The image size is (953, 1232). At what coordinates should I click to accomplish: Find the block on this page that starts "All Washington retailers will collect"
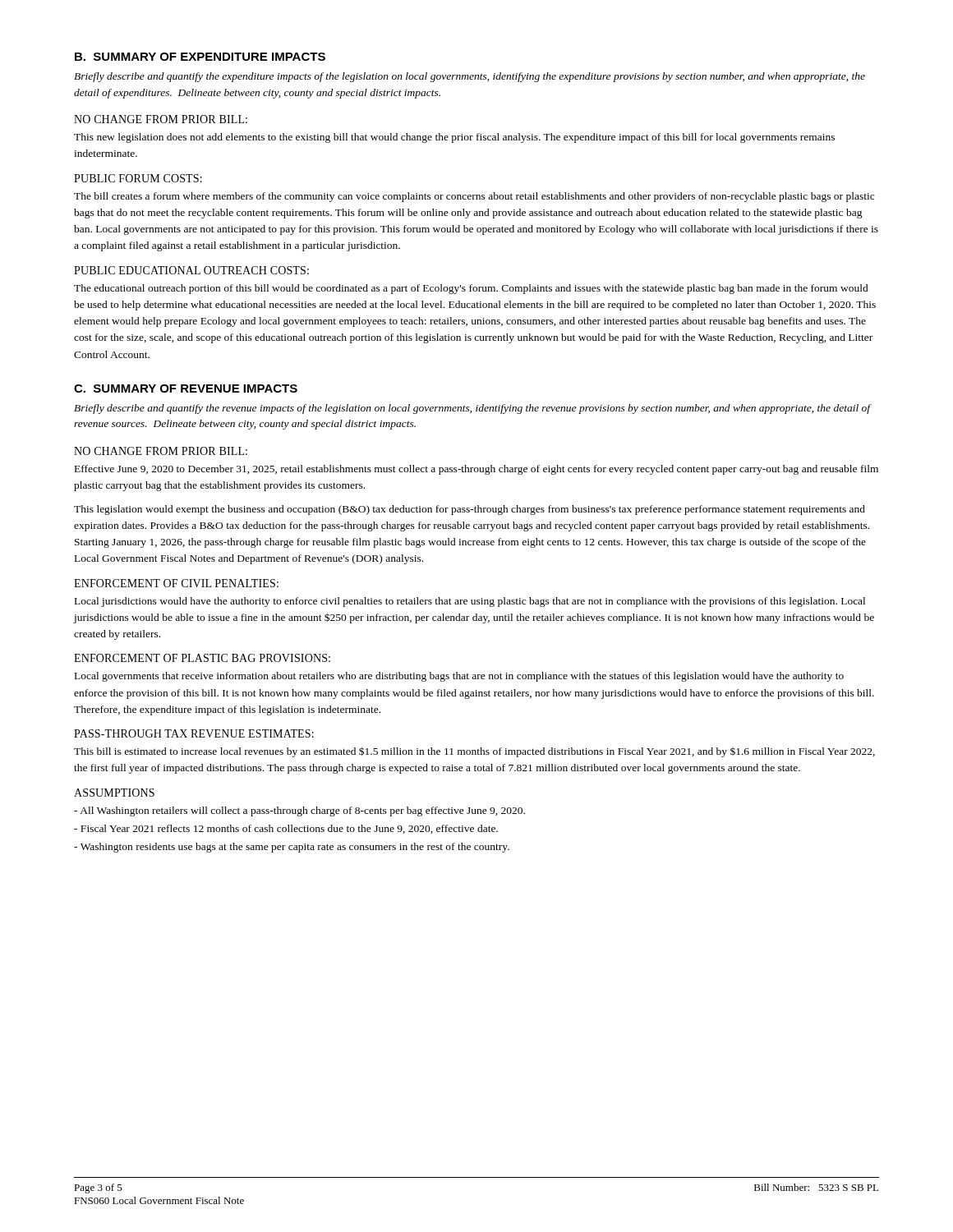(300, 810)
